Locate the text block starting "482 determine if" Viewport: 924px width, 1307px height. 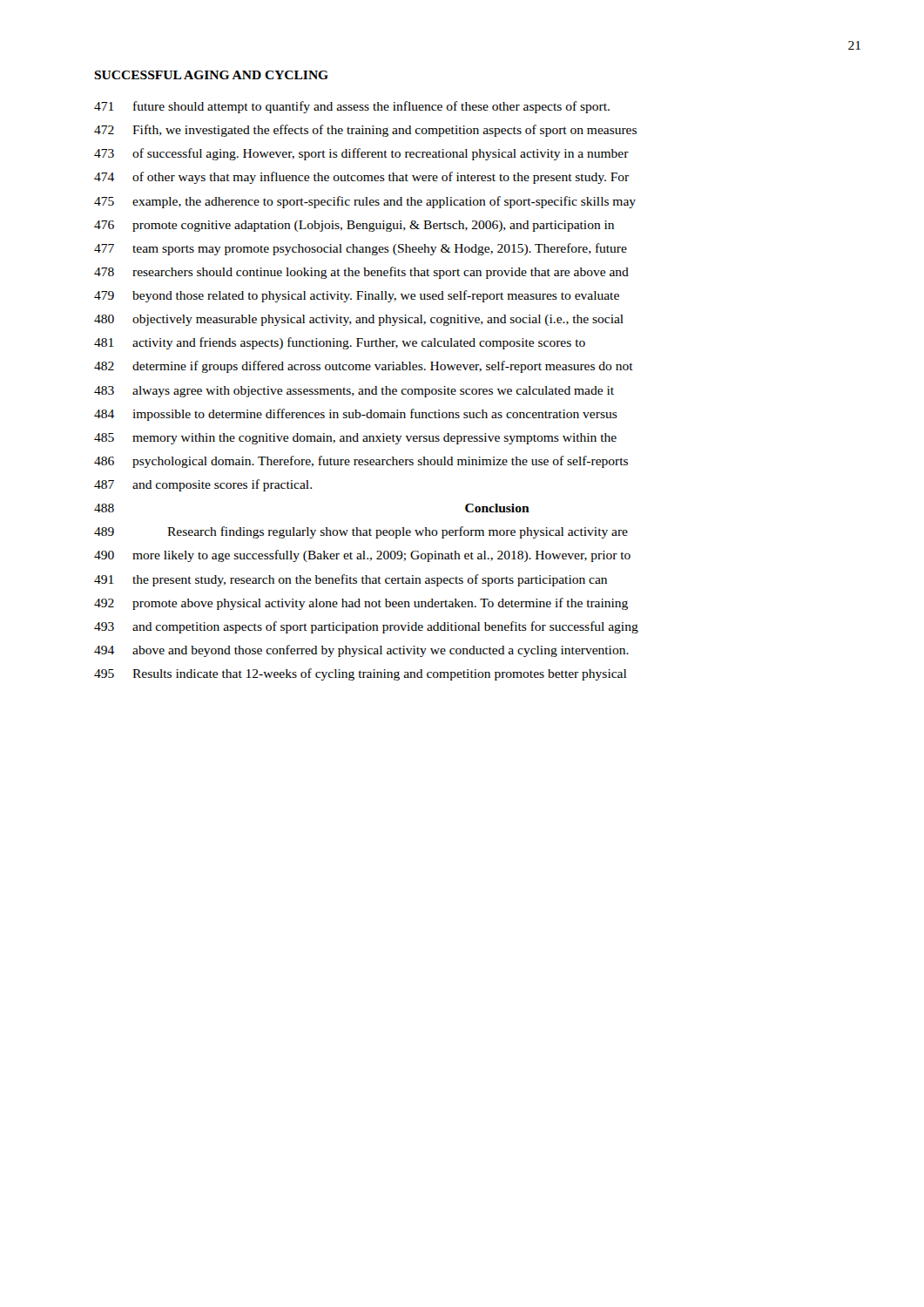click(478, 366)
